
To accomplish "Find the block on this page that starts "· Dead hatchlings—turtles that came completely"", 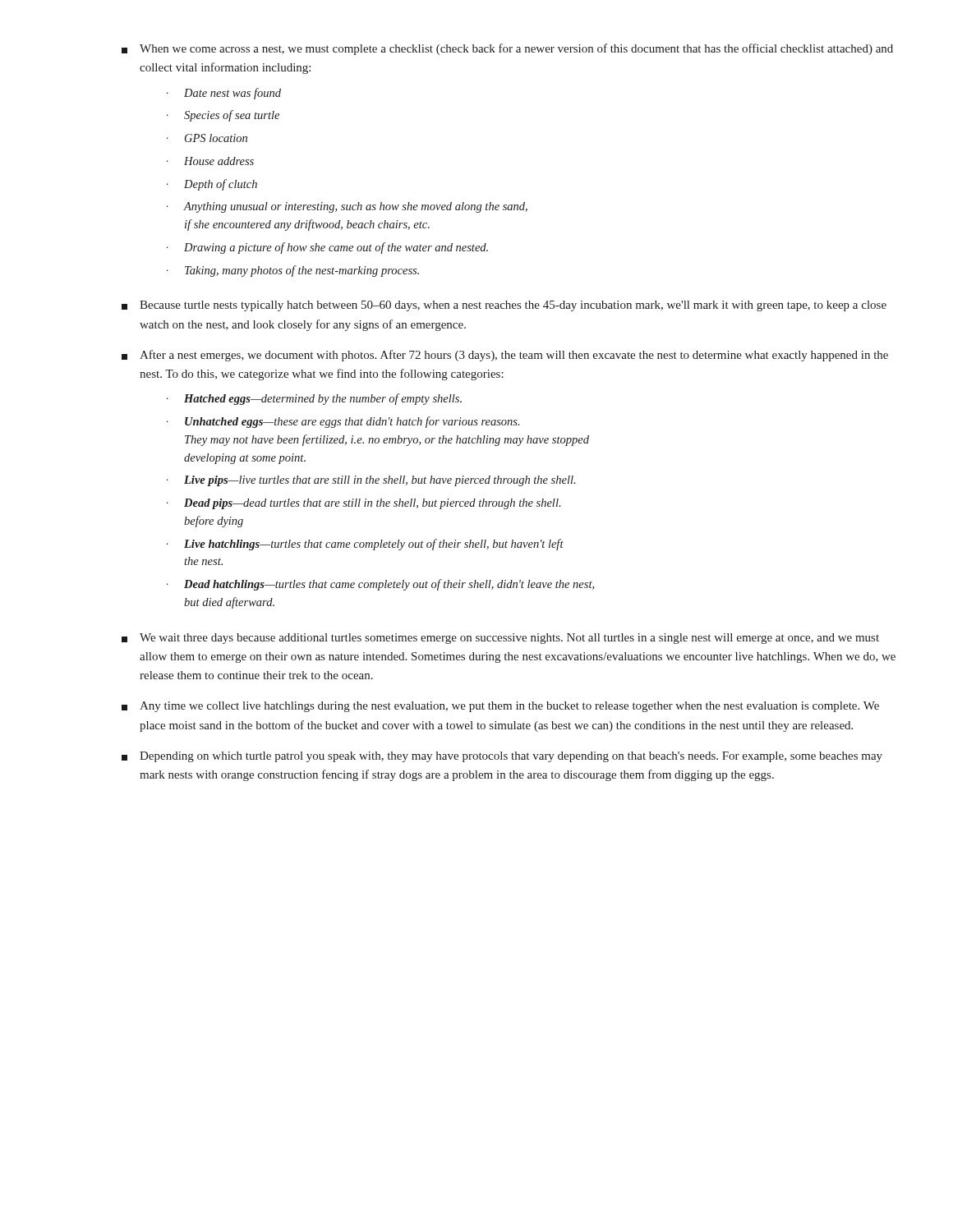I will tap(532, 594).
